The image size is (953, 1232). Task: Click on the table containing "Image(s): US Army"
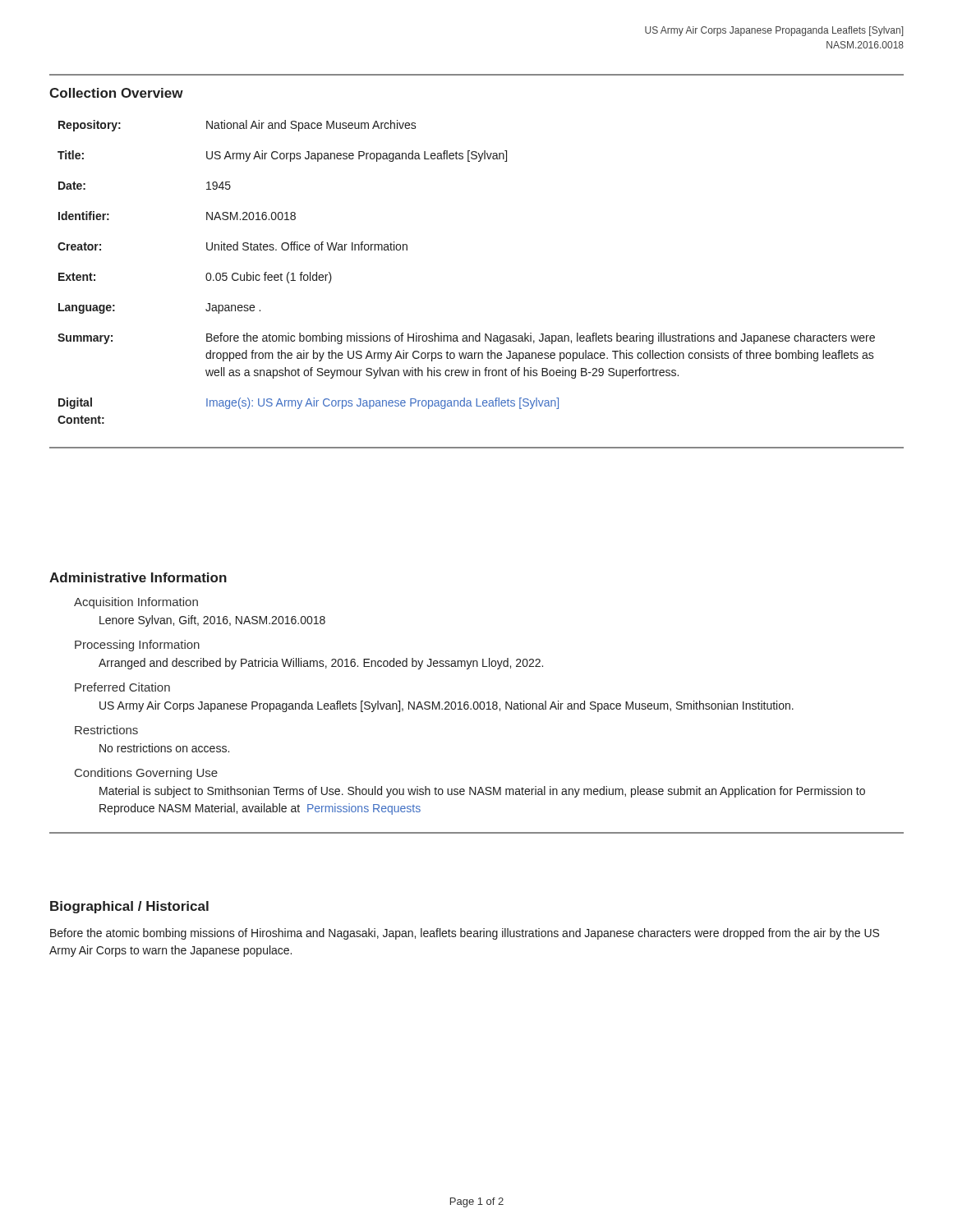[x=476, y=273]
